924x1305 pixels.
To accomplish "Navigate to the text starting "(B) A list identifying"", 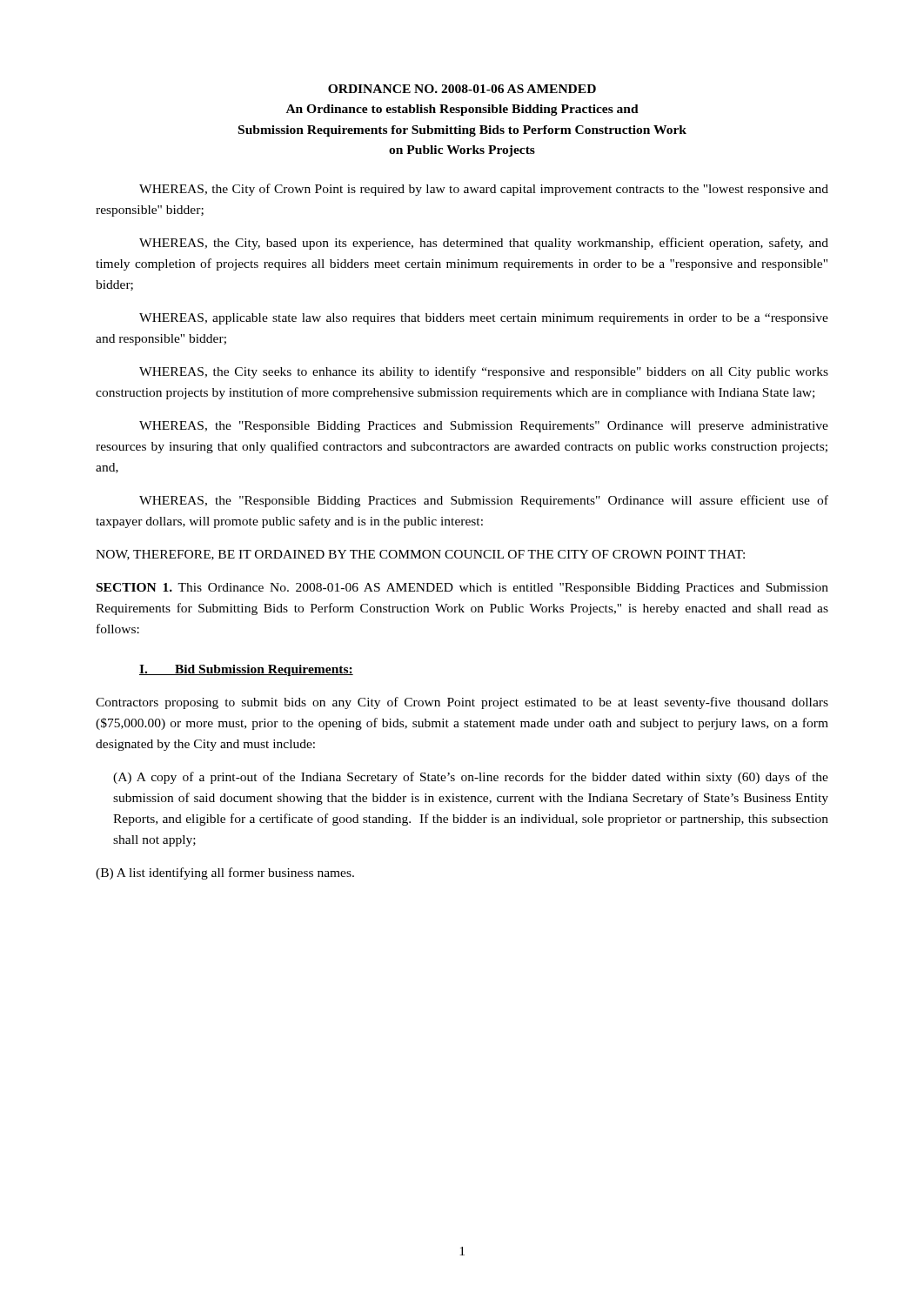I will [x=225, y=873].
